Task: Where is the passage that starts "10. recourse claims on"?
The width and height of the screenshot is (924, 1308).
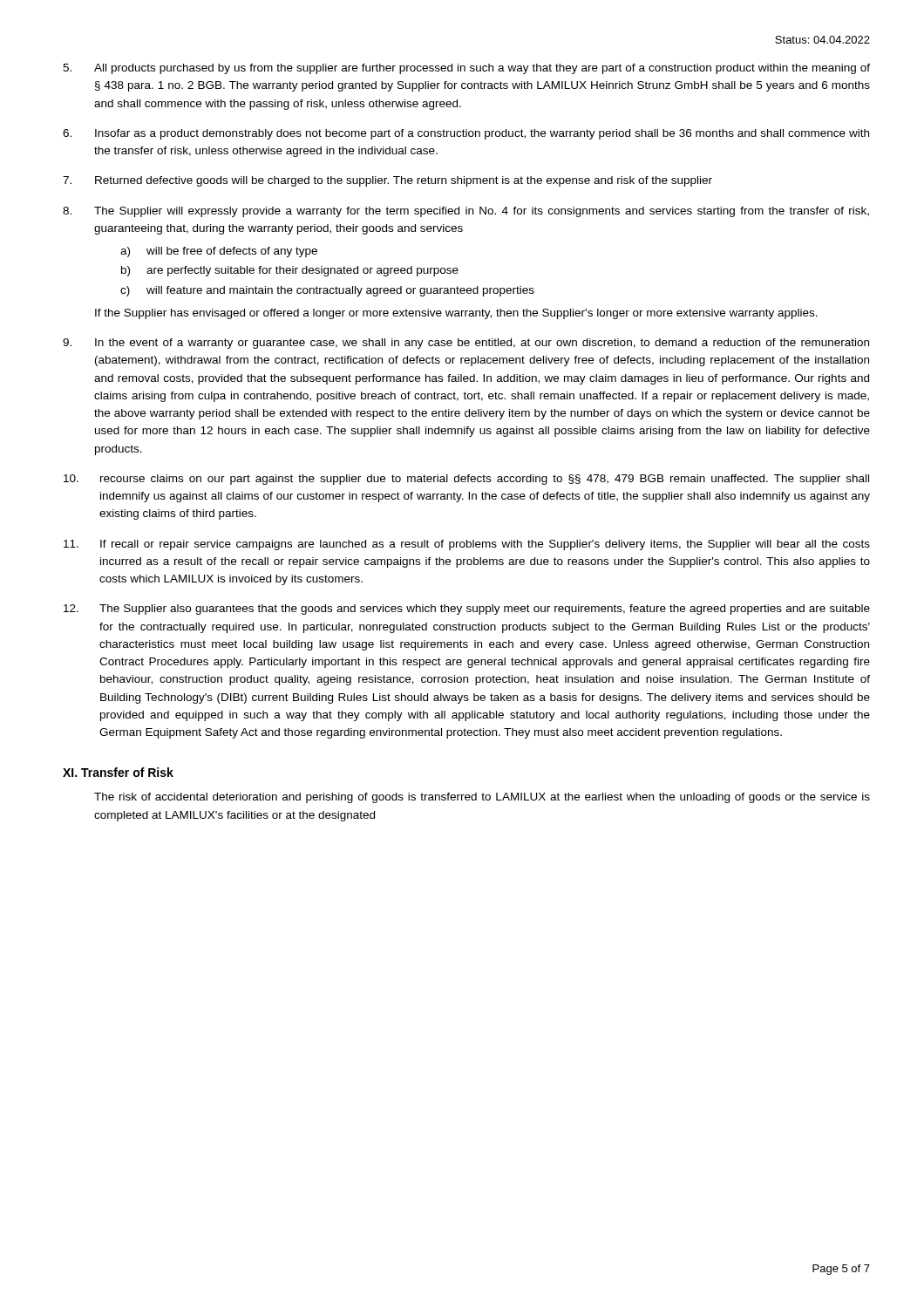Action: [x=466, y=496]
